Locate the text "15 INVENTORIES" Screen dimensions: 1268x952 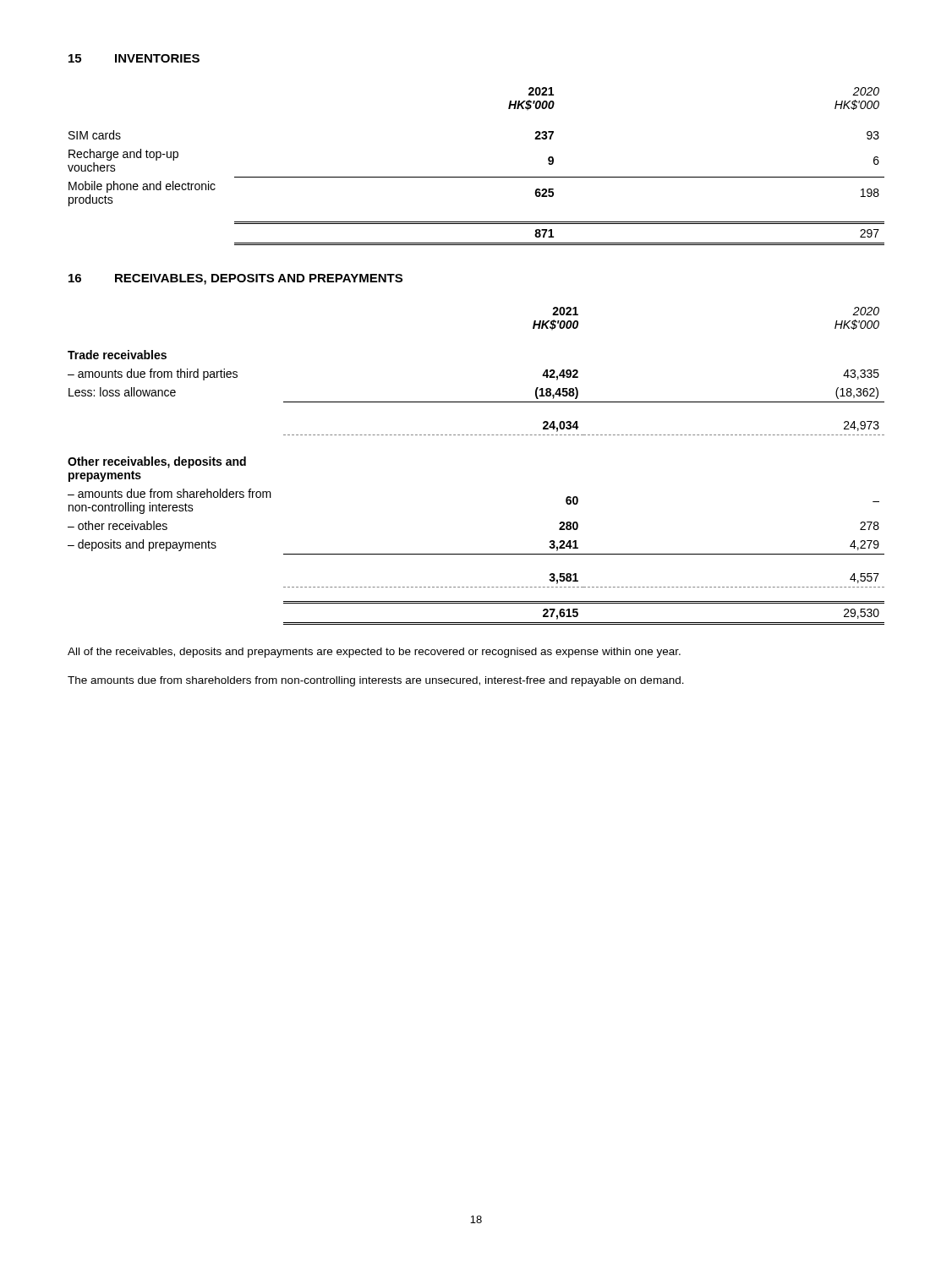(x=134, y=58)
